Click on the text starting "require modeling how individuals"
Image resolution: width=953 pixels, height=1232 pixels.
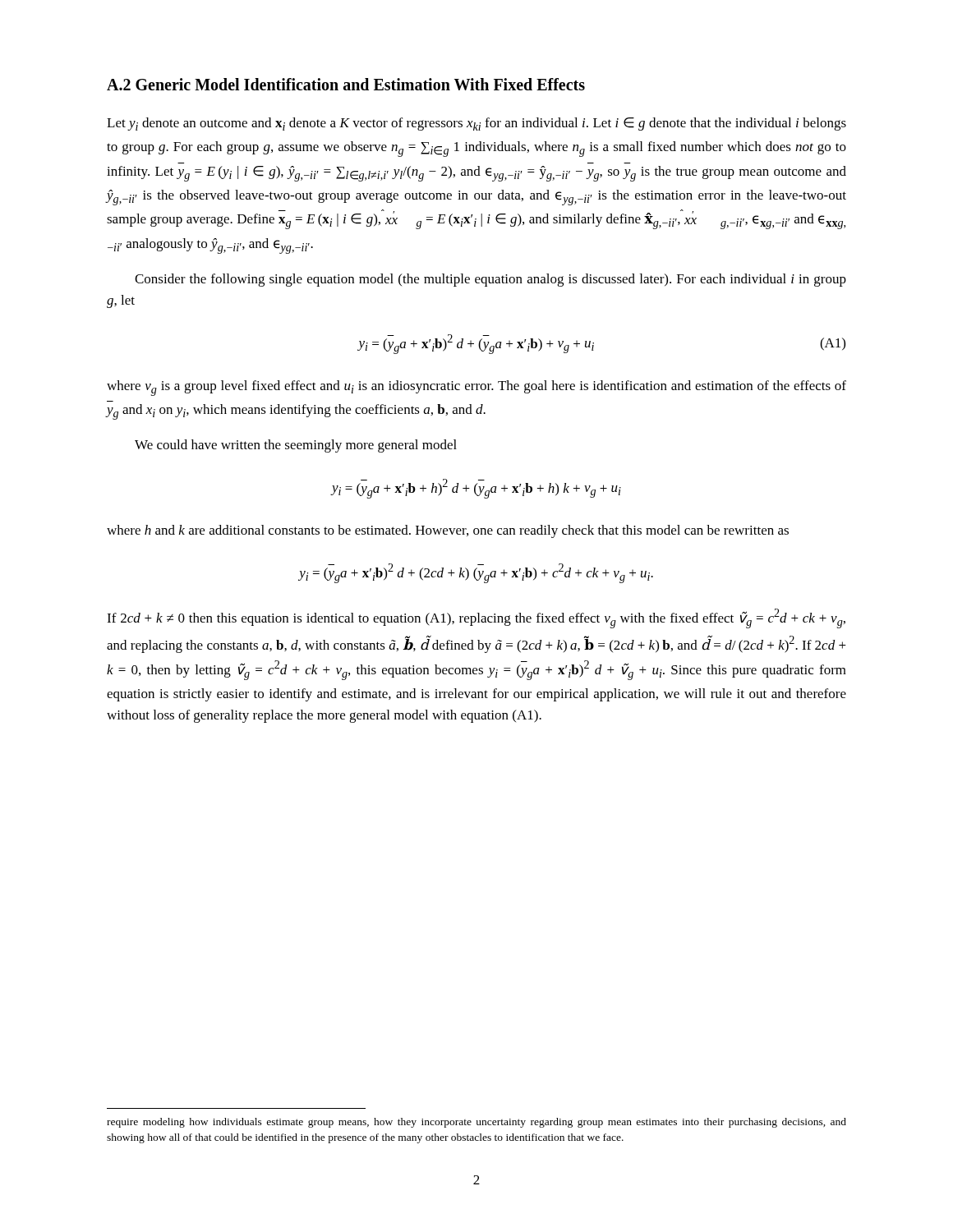tap(476, 1127)
